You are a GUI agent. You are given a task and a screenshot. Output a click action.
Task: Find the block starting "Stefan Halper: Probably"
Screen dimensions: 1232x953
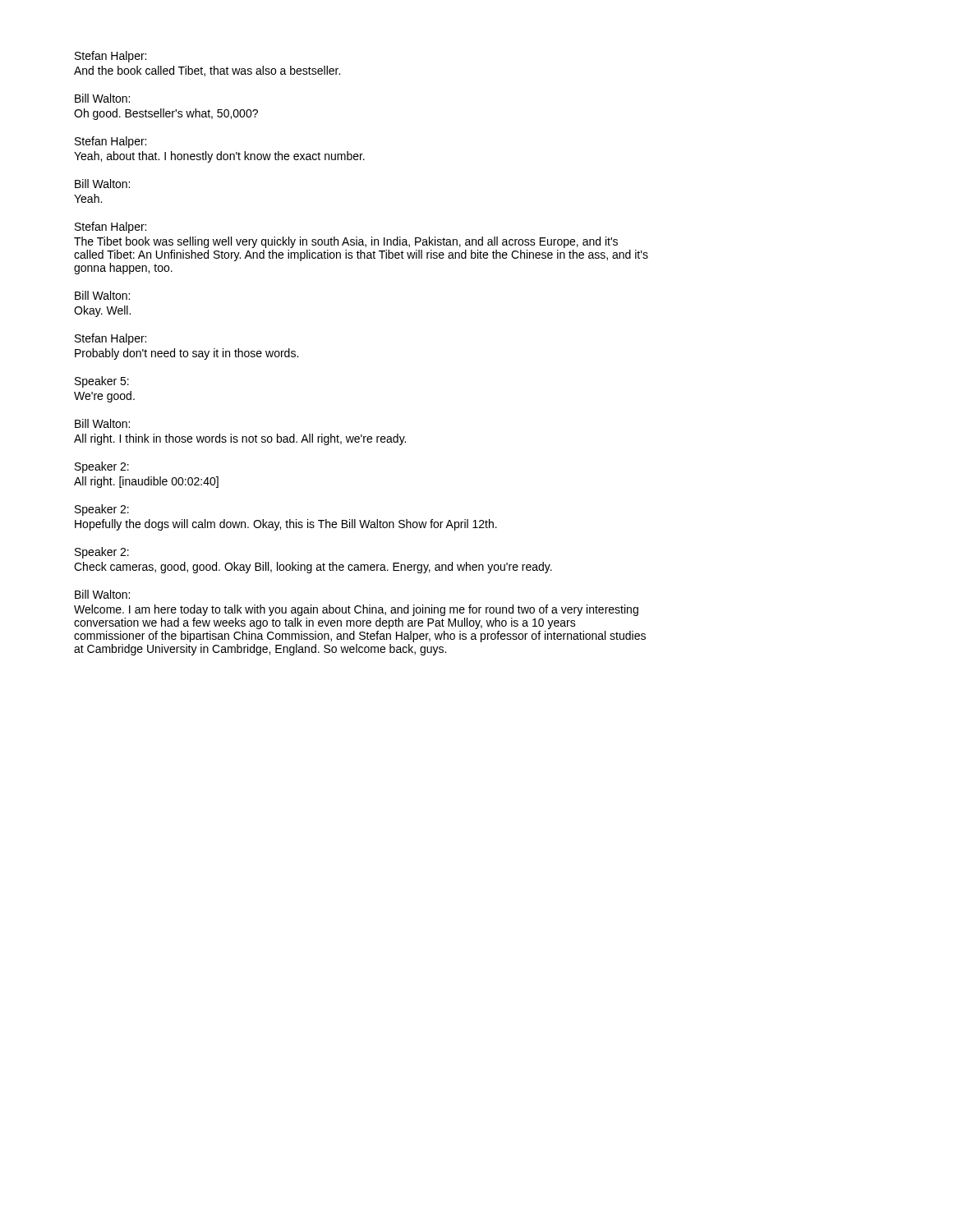pos(110,339)
